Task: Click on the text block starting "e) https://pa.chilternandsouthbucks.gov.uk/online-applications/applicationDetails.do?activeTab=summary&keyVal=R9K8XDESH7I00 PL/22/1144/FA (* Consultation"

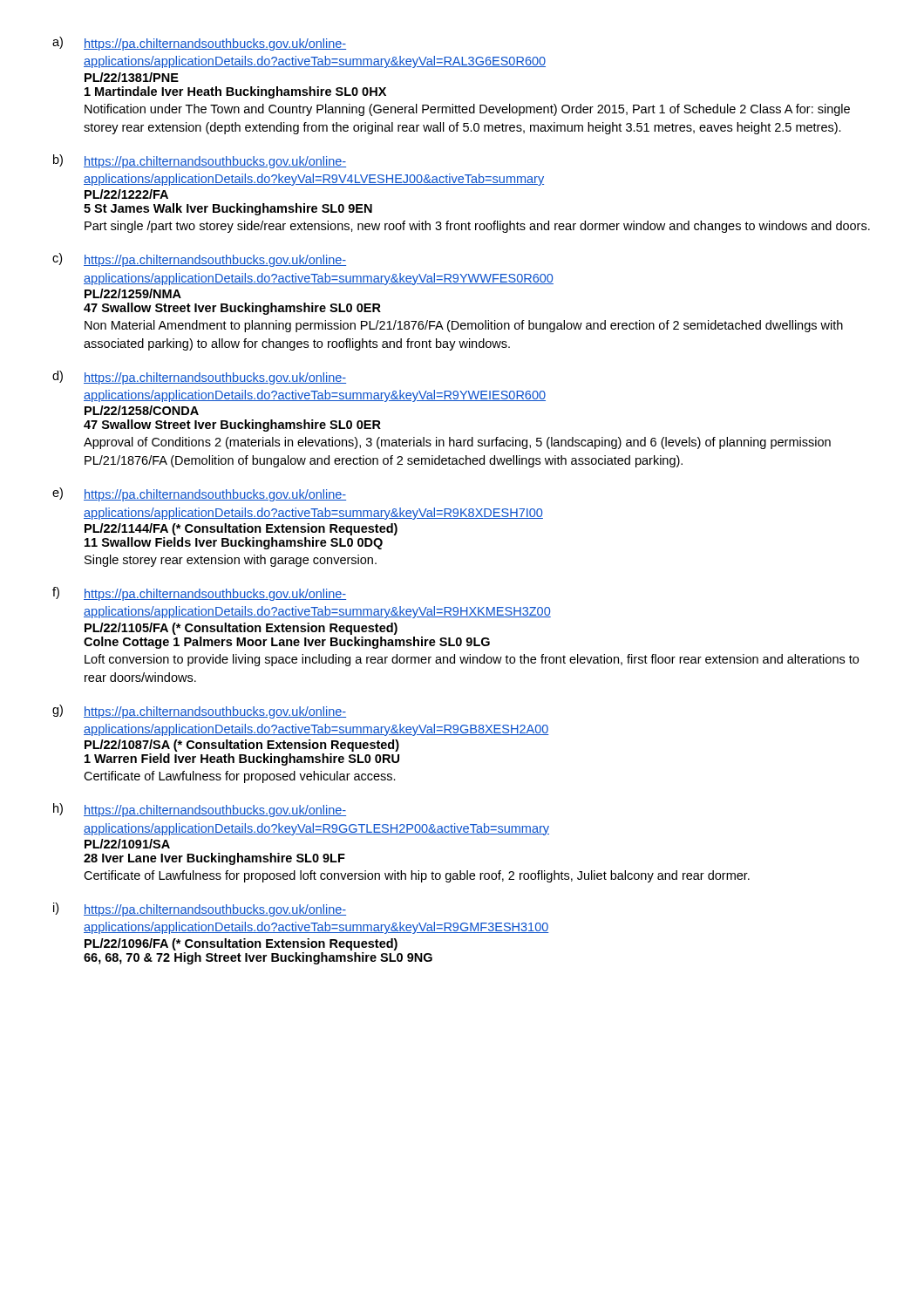Action: pos(462,528)
